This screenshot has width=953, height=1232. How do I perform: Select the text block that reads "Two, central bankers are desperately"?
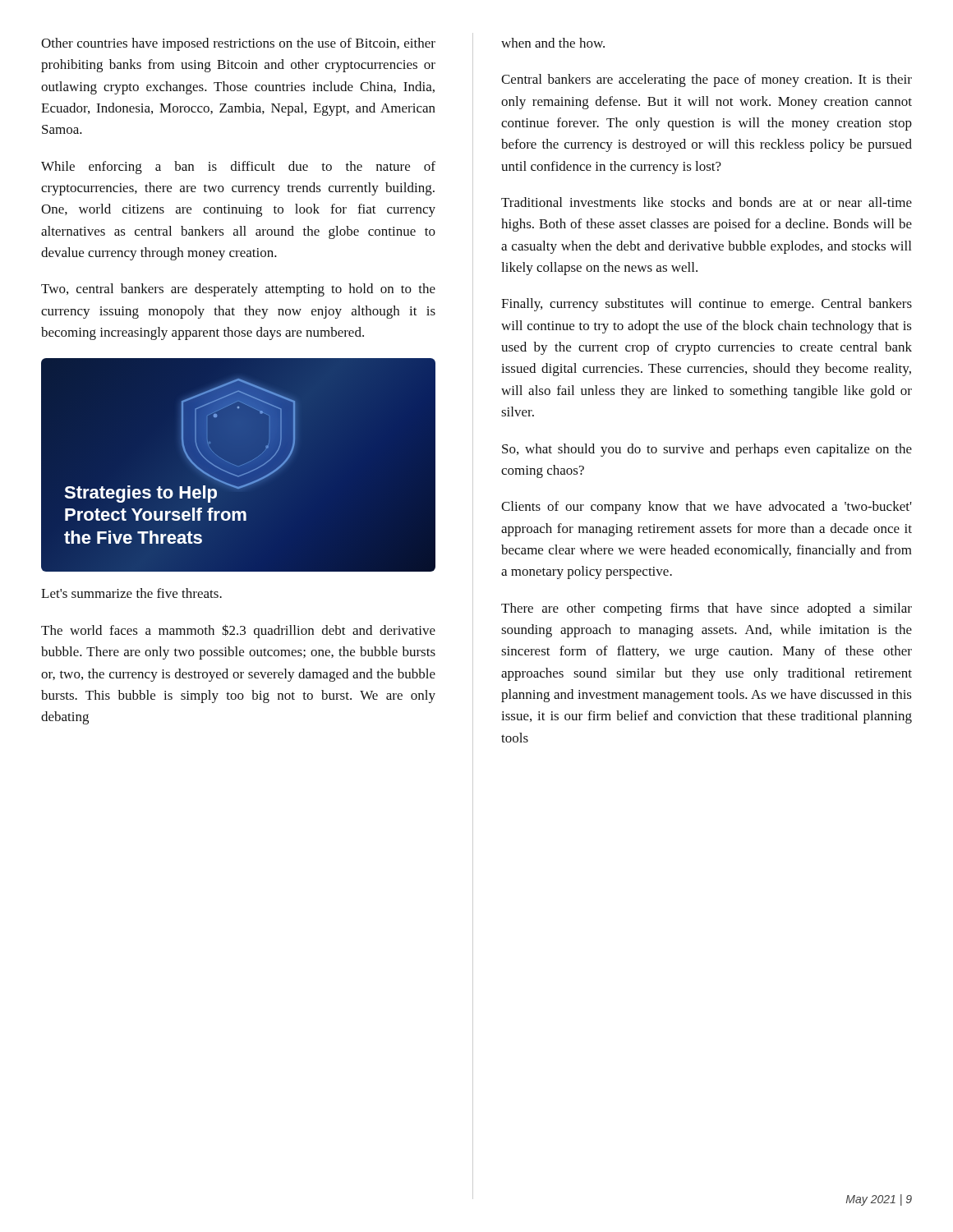[x=238, y=311]
